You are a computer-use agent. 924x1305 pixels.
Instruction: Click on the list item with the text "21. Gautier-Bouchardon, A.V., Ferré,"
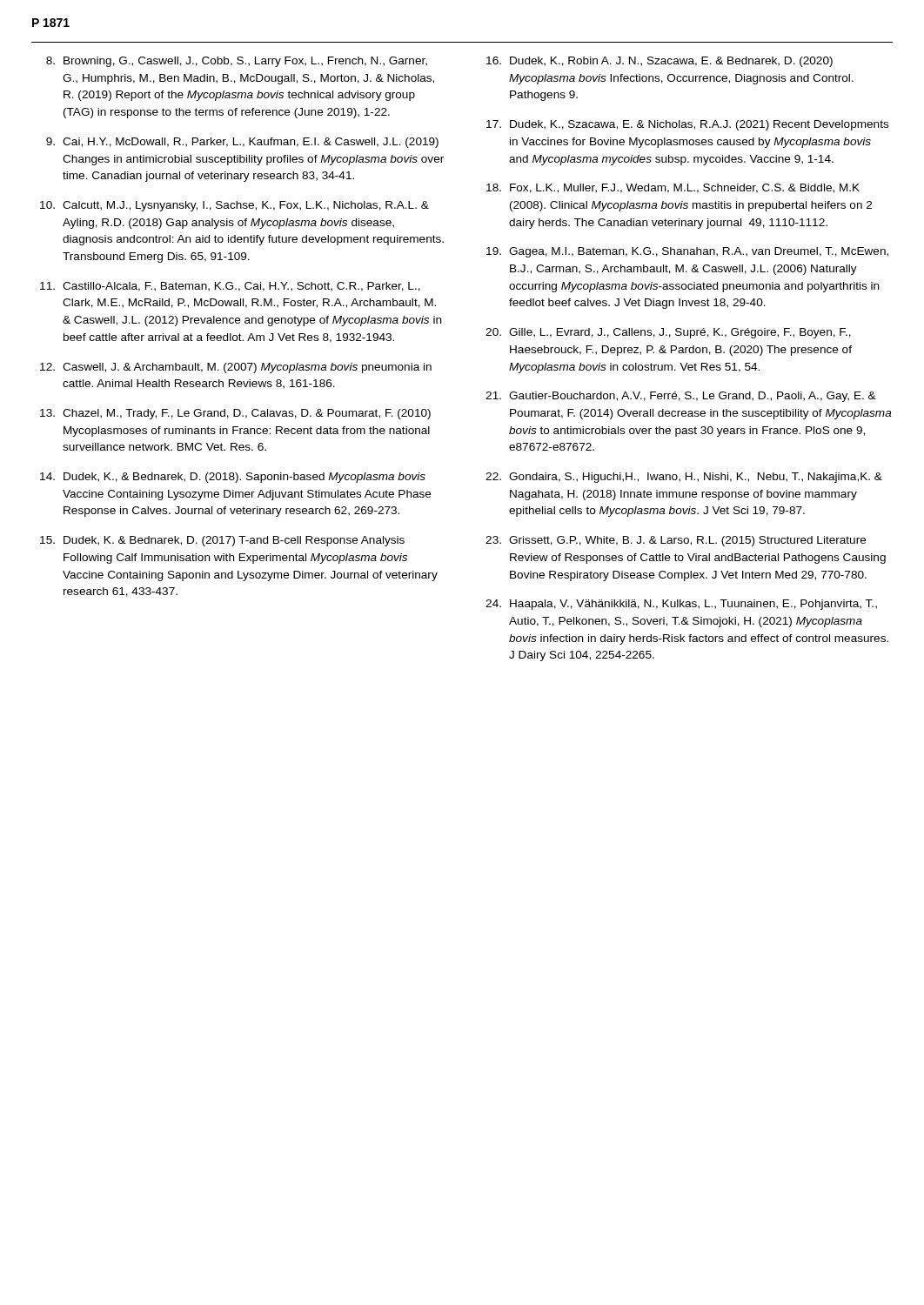click(685, 422)
